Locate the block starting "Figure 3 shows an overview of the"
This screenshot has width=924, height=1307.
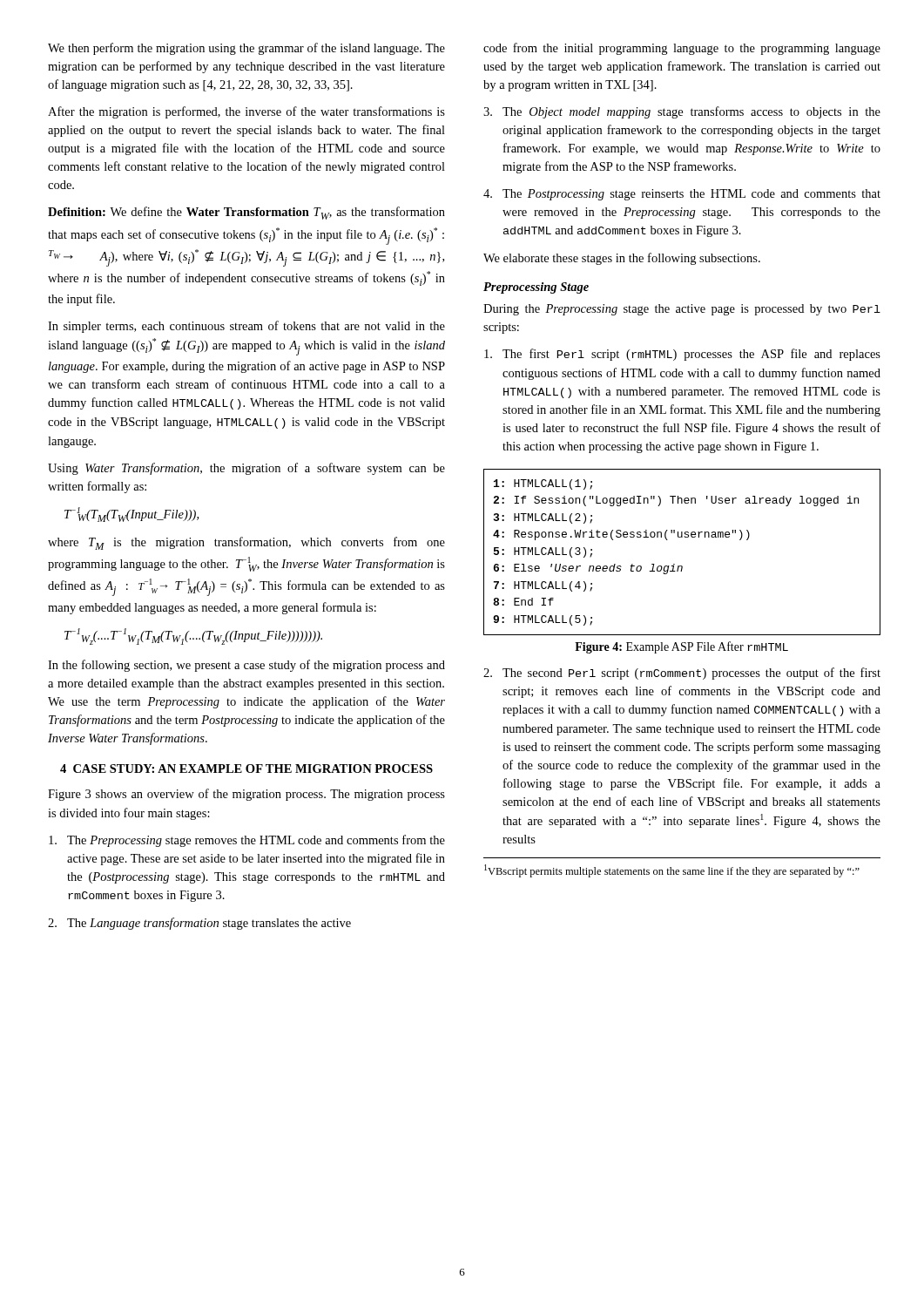[246, 803]
